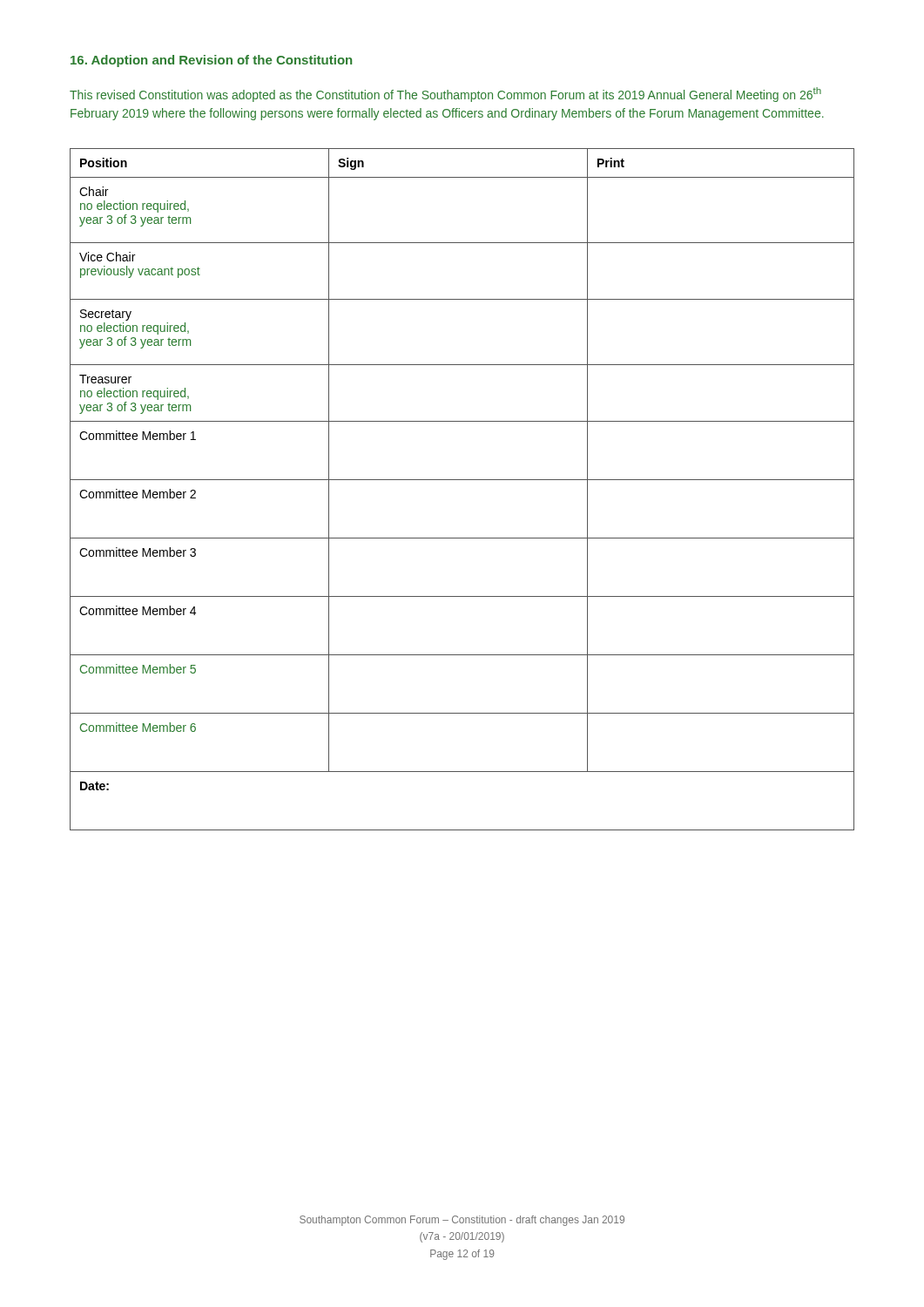Select the table
924x1307 pixels.
coord(462,489)
